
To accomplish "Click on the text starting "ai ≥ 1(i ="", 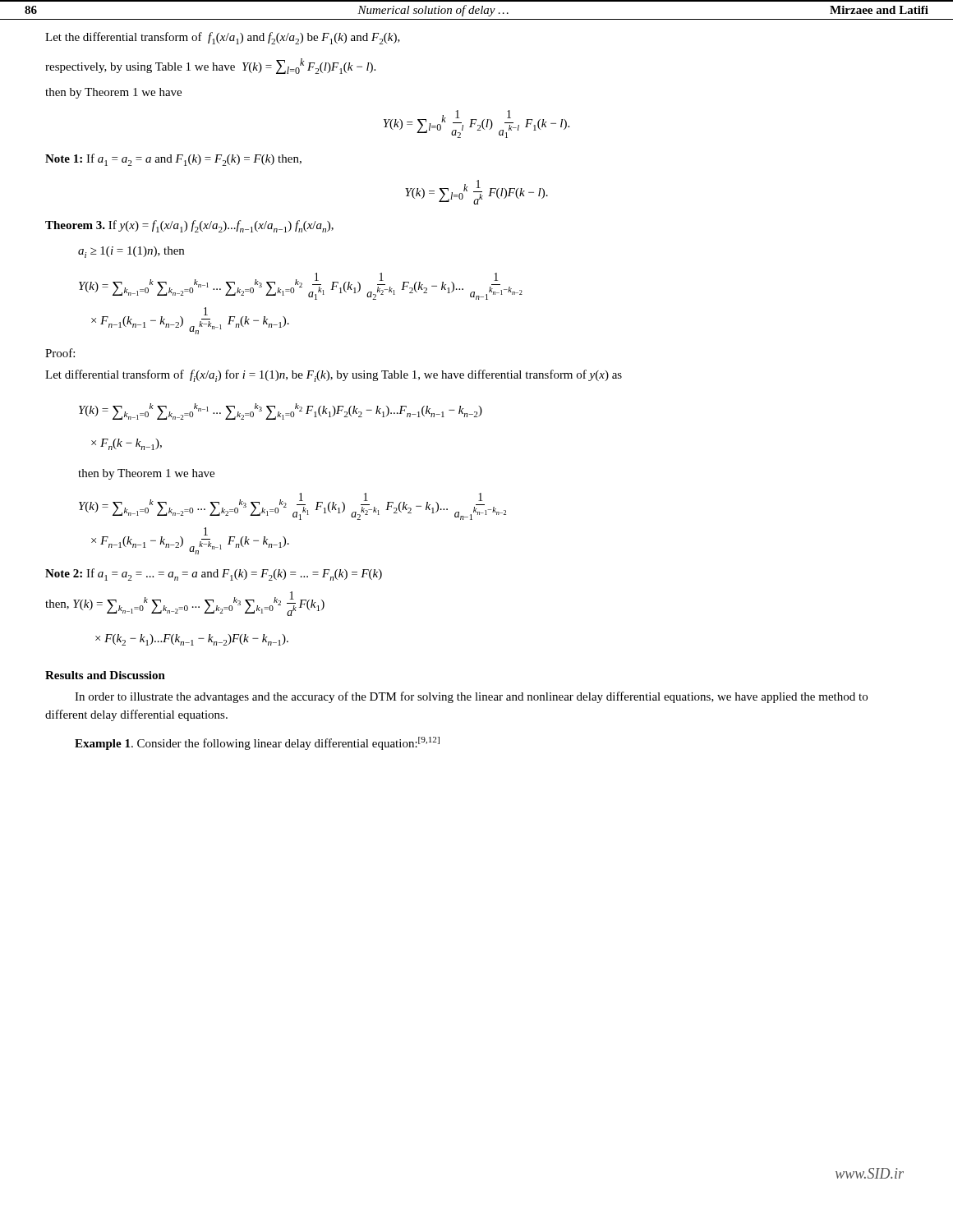I will tap(131, 252).
